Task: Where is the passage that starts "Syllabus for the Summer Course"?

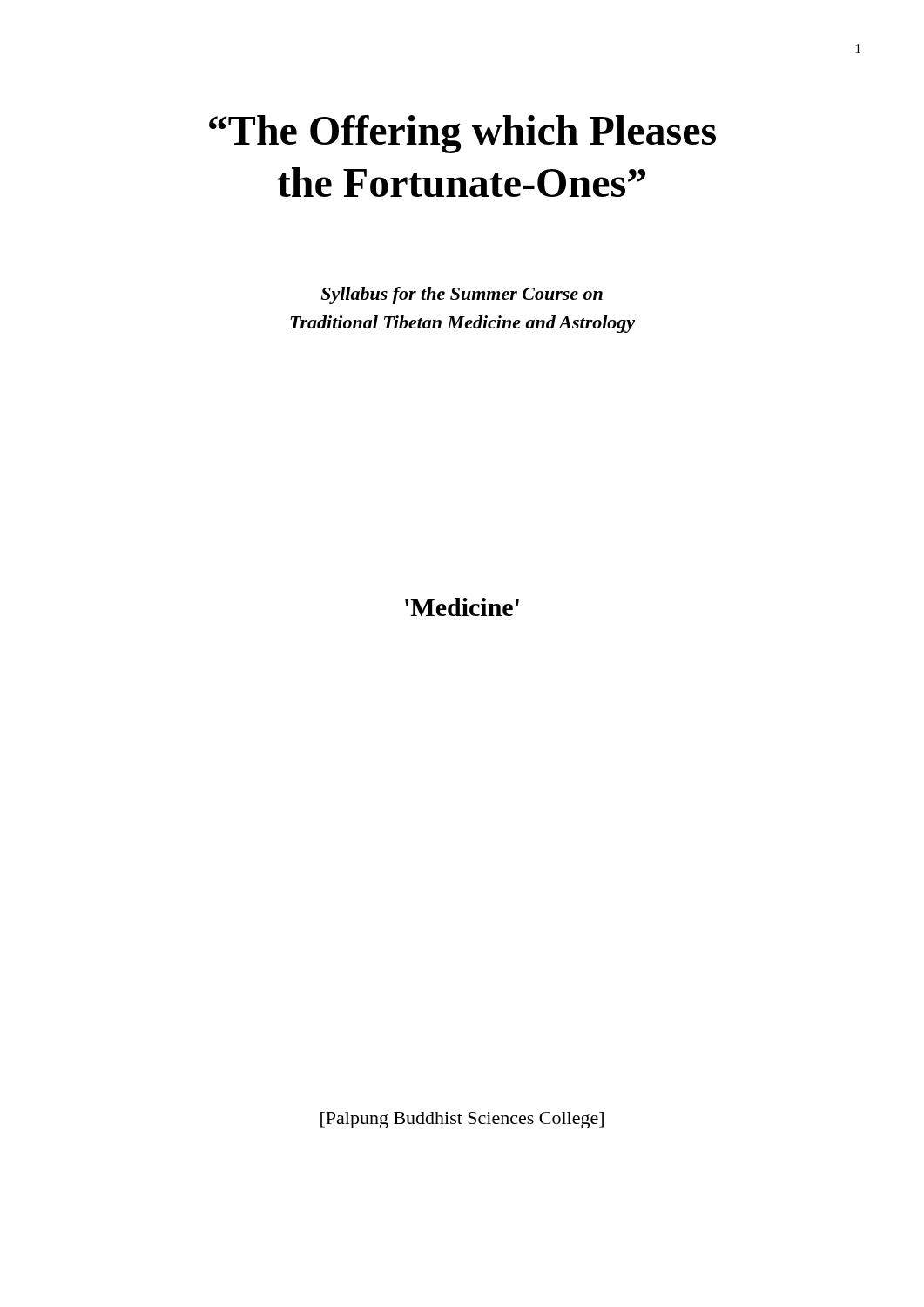Action: 462,308
